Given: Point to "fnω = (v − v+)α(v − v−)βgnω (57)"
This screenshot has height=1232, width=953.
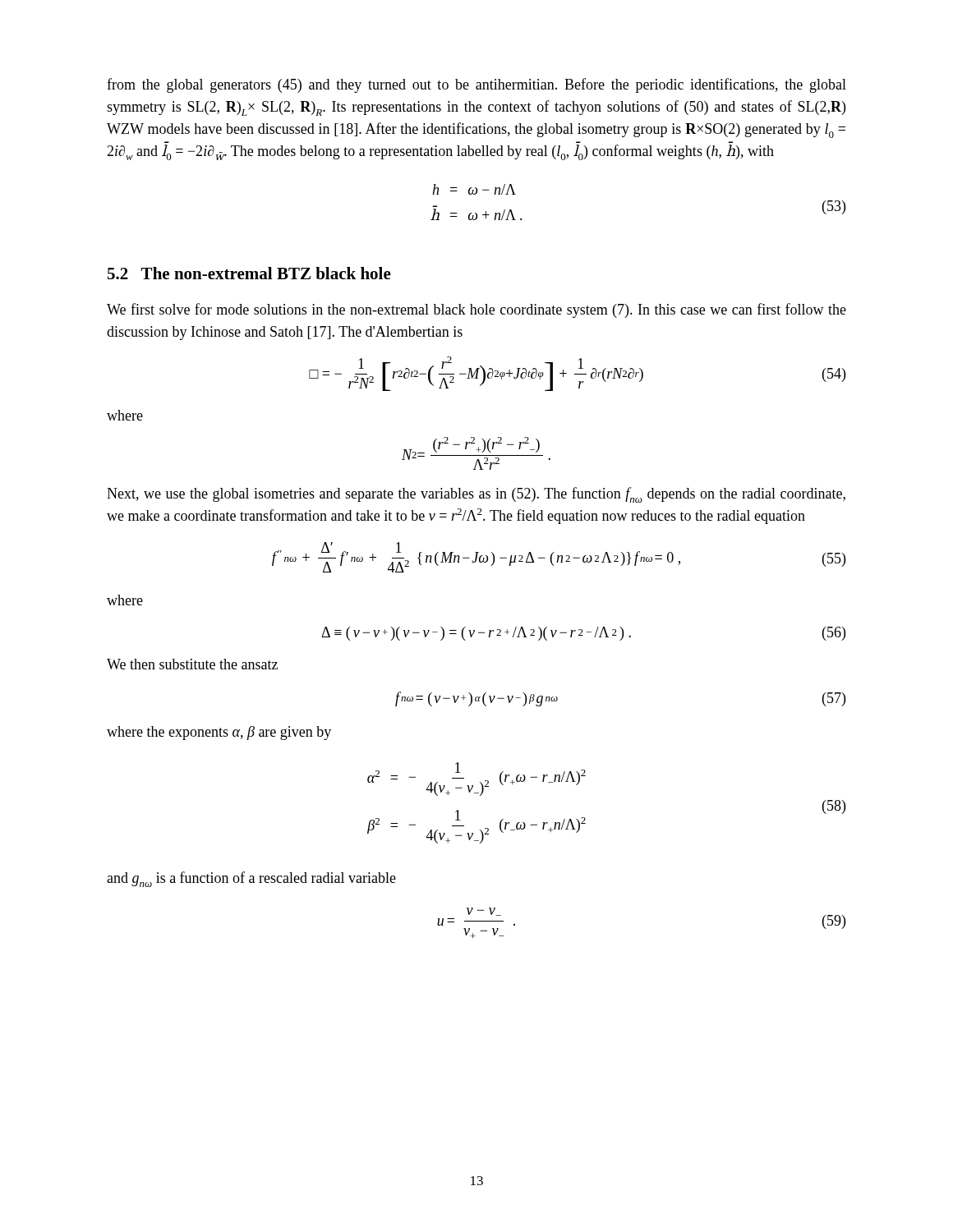Looking at the screenshot, I should pyautogui.click(x=471, y=699).
